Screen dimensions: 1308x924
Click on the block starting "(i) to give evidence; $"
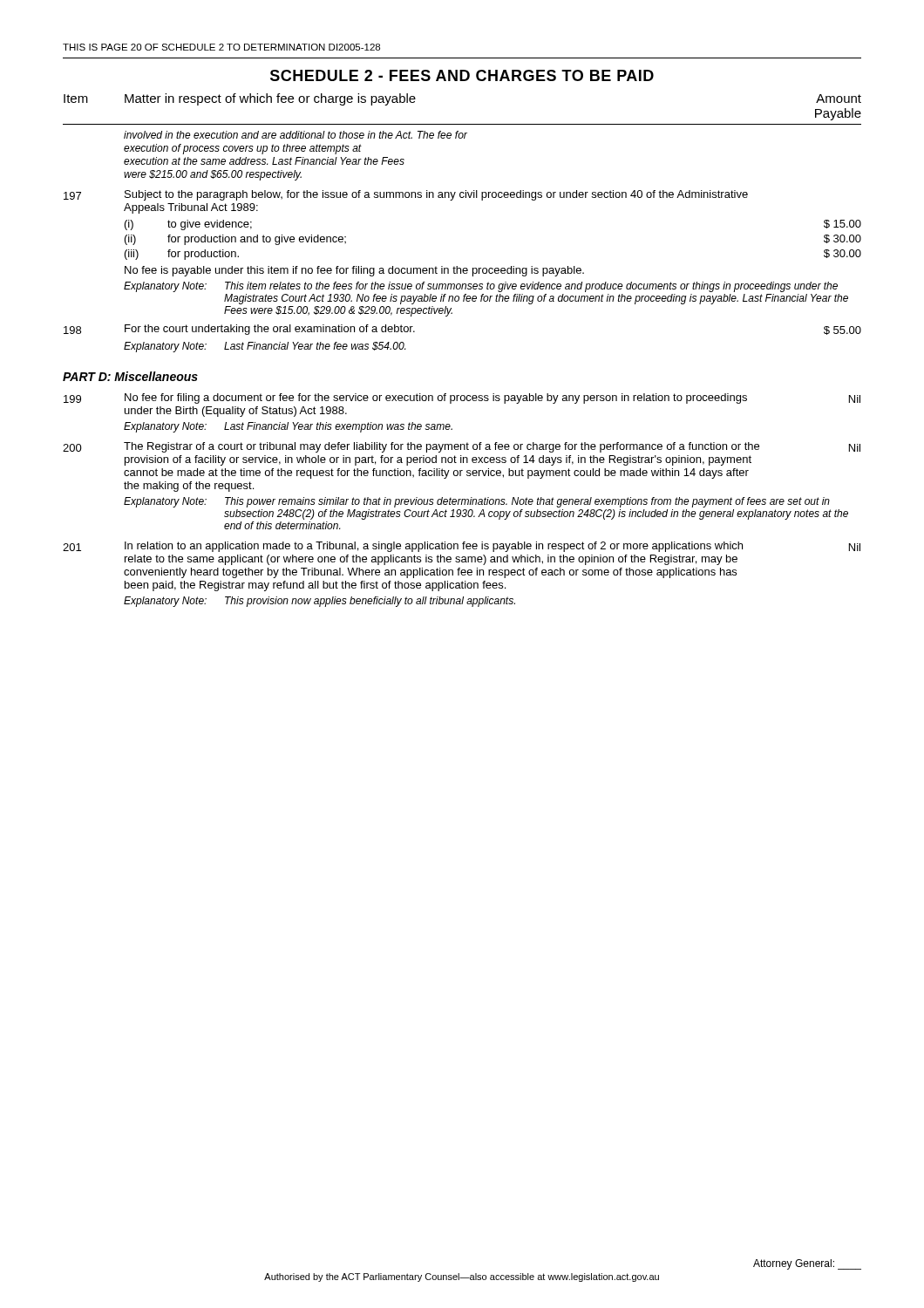[x=211, y=225]
